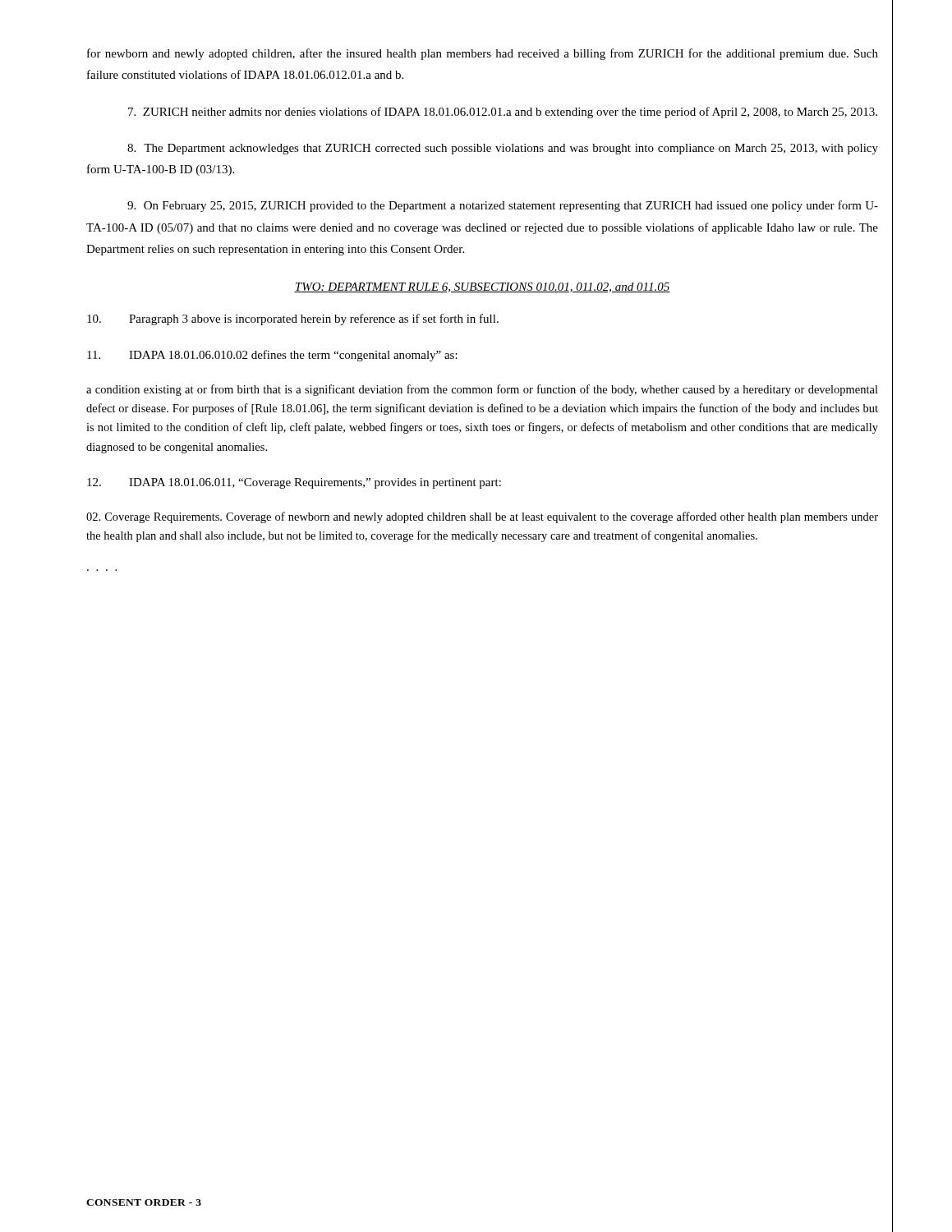Click a section header
Screen dimensions: 1232x952
482,287
